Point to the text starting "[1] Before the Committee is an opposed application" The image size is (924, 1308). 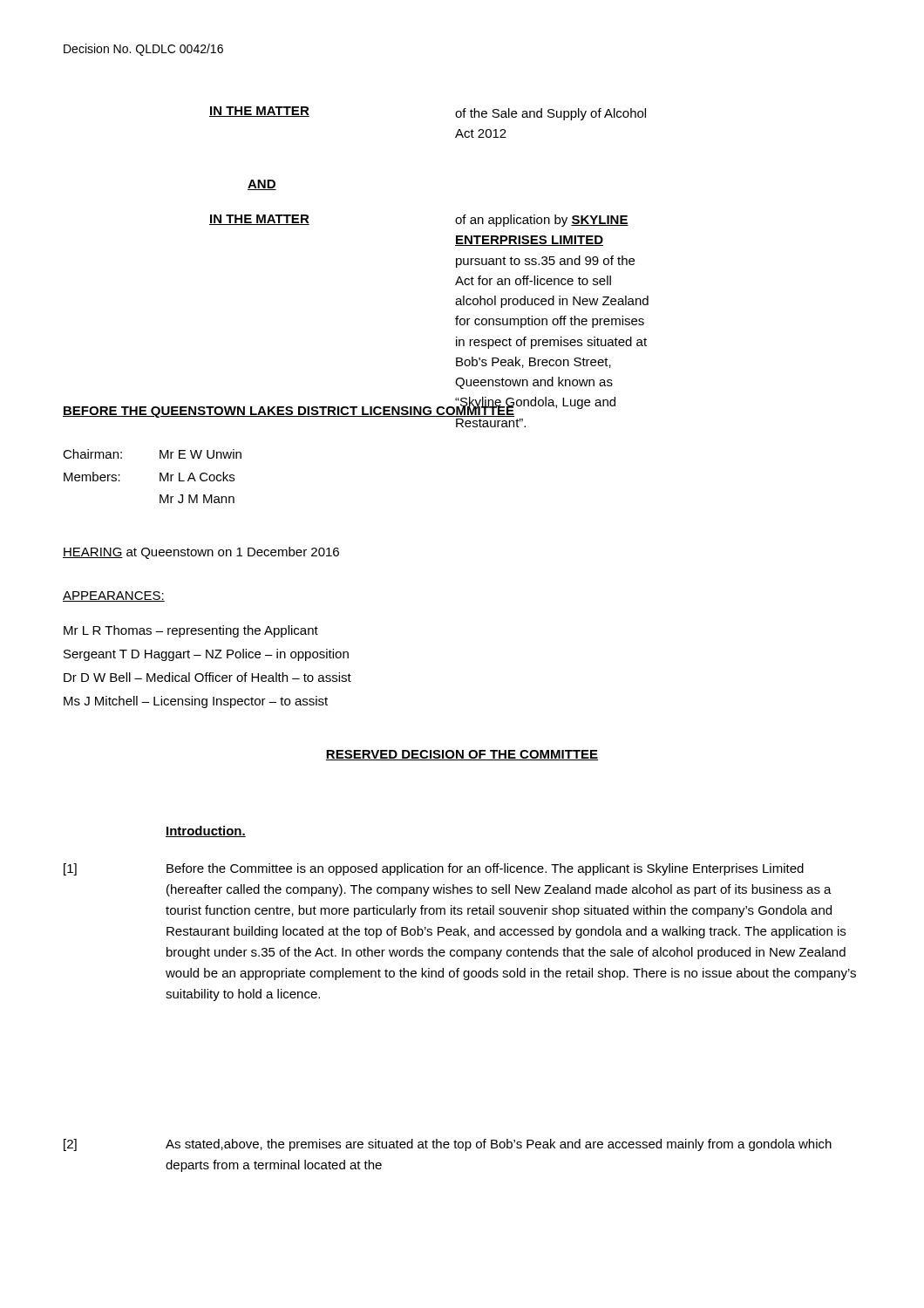(x=462, y=931)
